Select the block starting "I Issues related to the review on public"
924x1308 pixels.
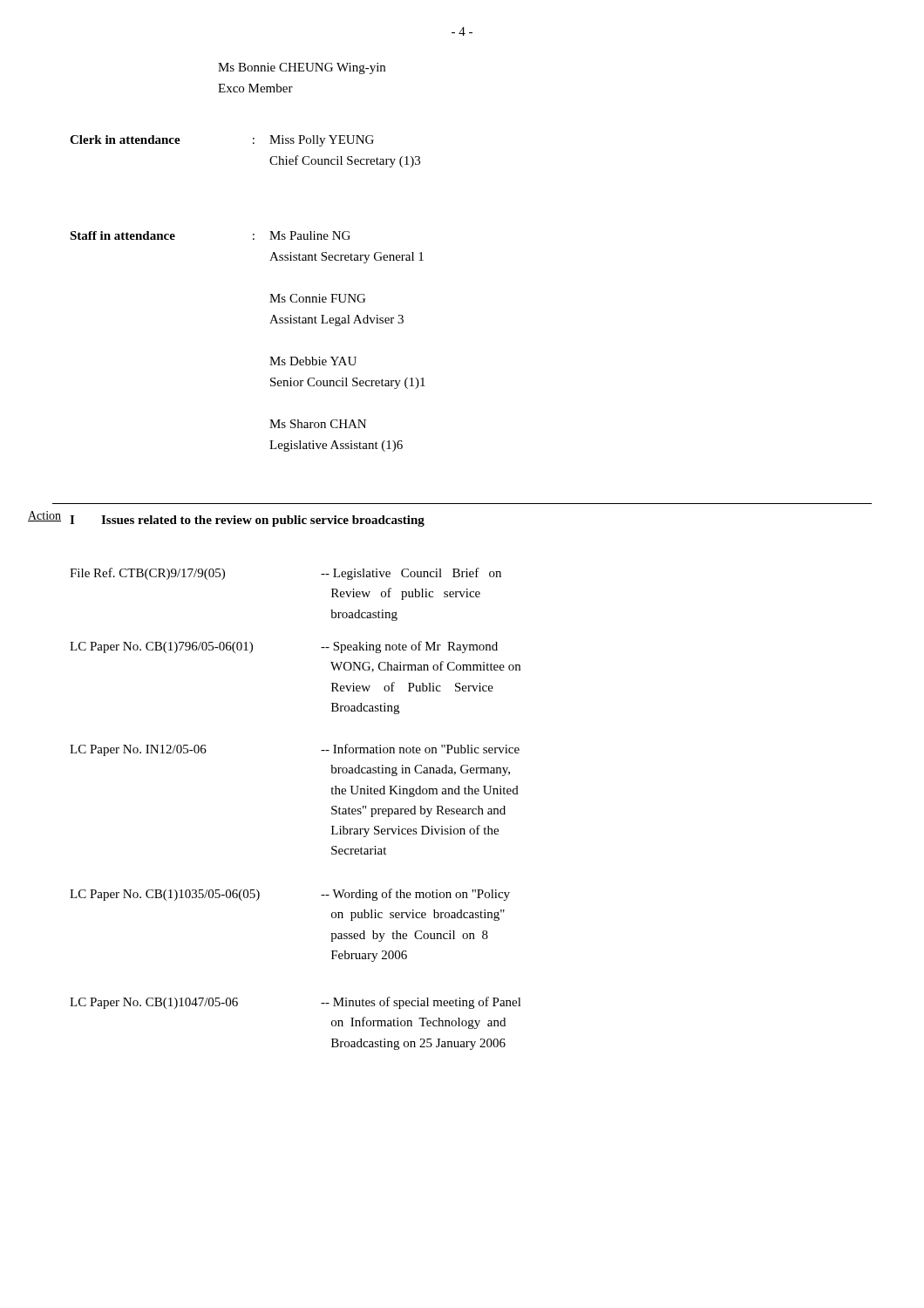pos(247,520)
